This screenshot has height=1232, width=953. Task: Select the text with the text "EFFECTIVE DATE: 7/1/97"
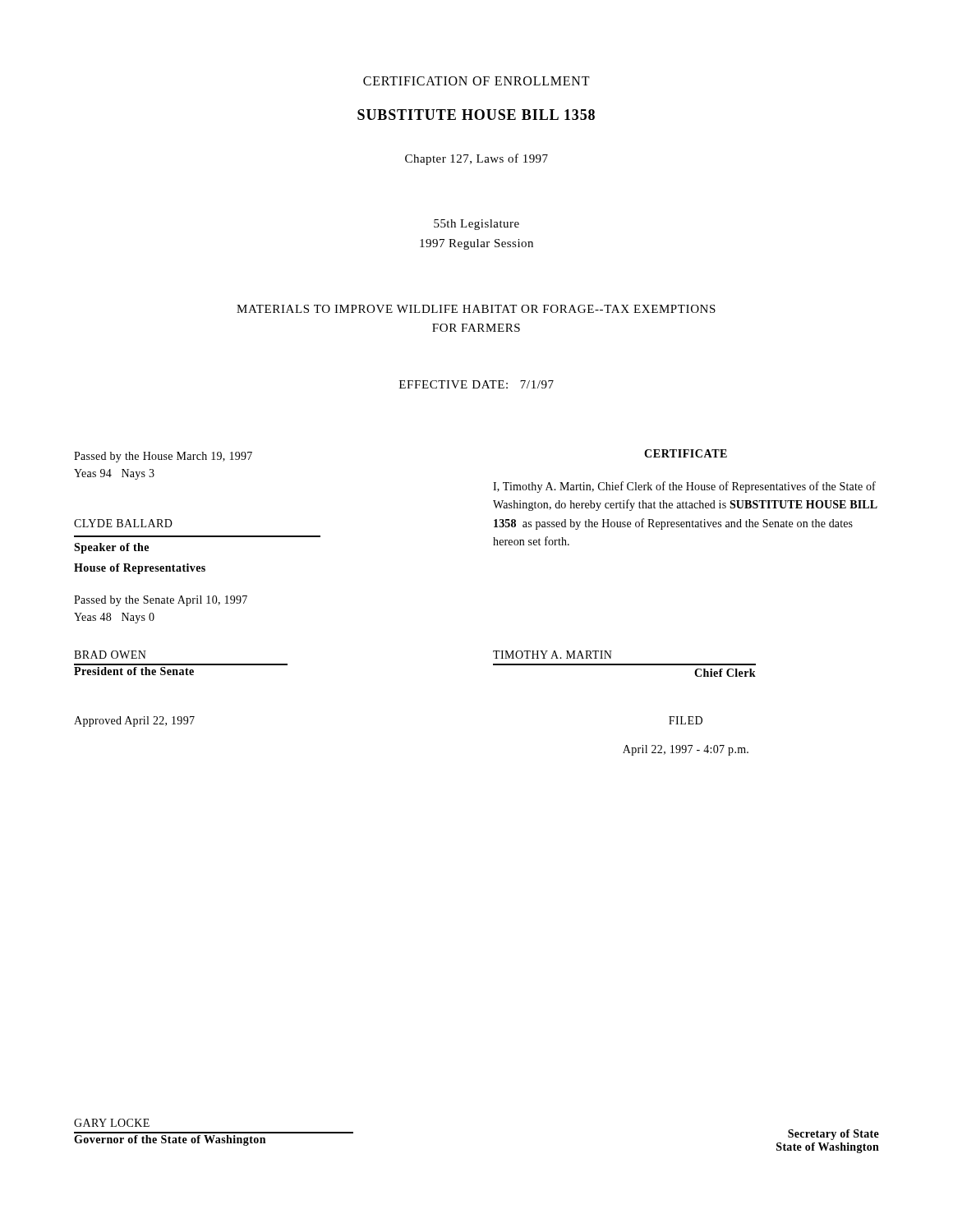coord(476,384)
